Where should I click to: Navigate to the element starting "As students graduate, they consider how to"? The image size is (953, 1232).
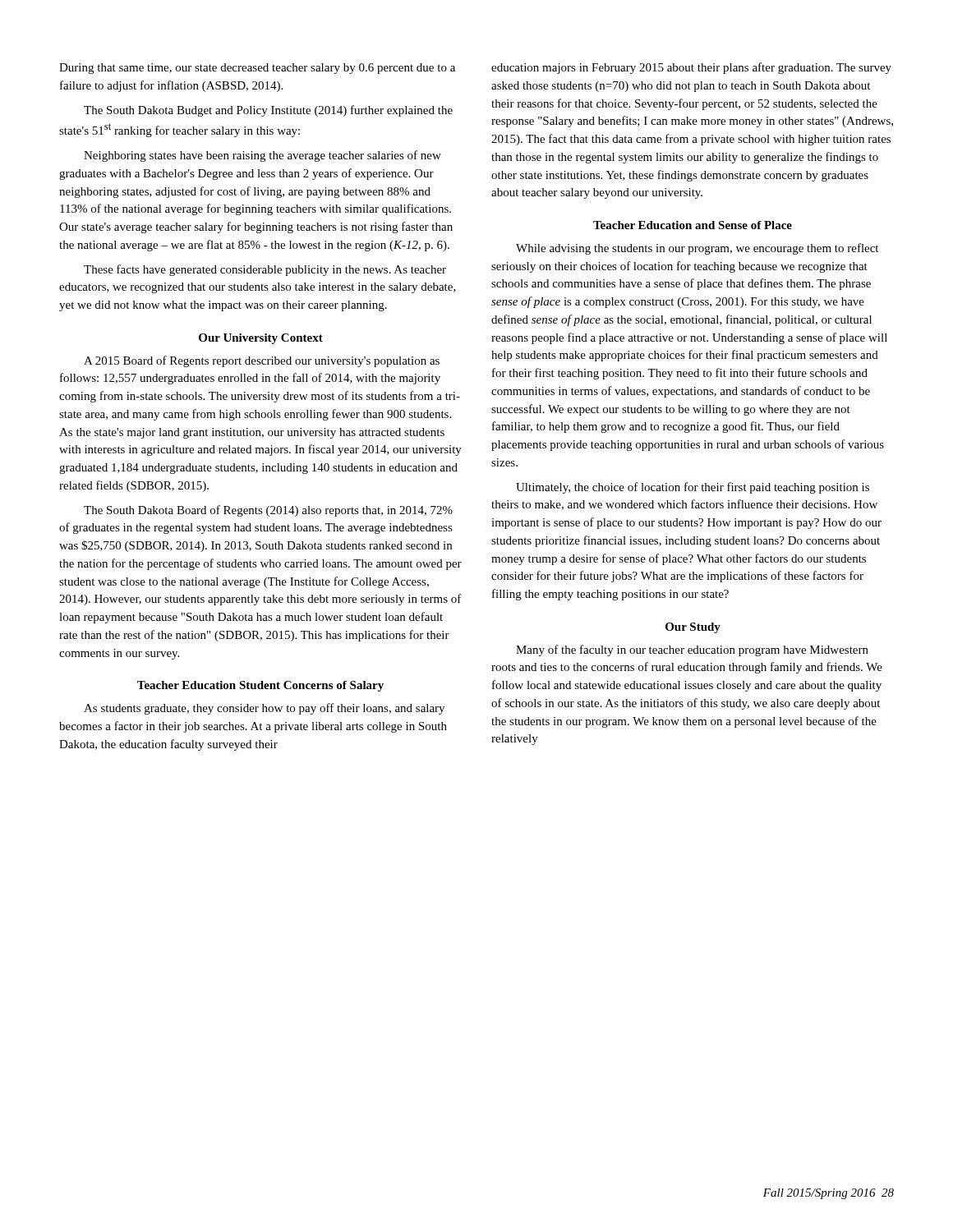[x=260, y=727]
